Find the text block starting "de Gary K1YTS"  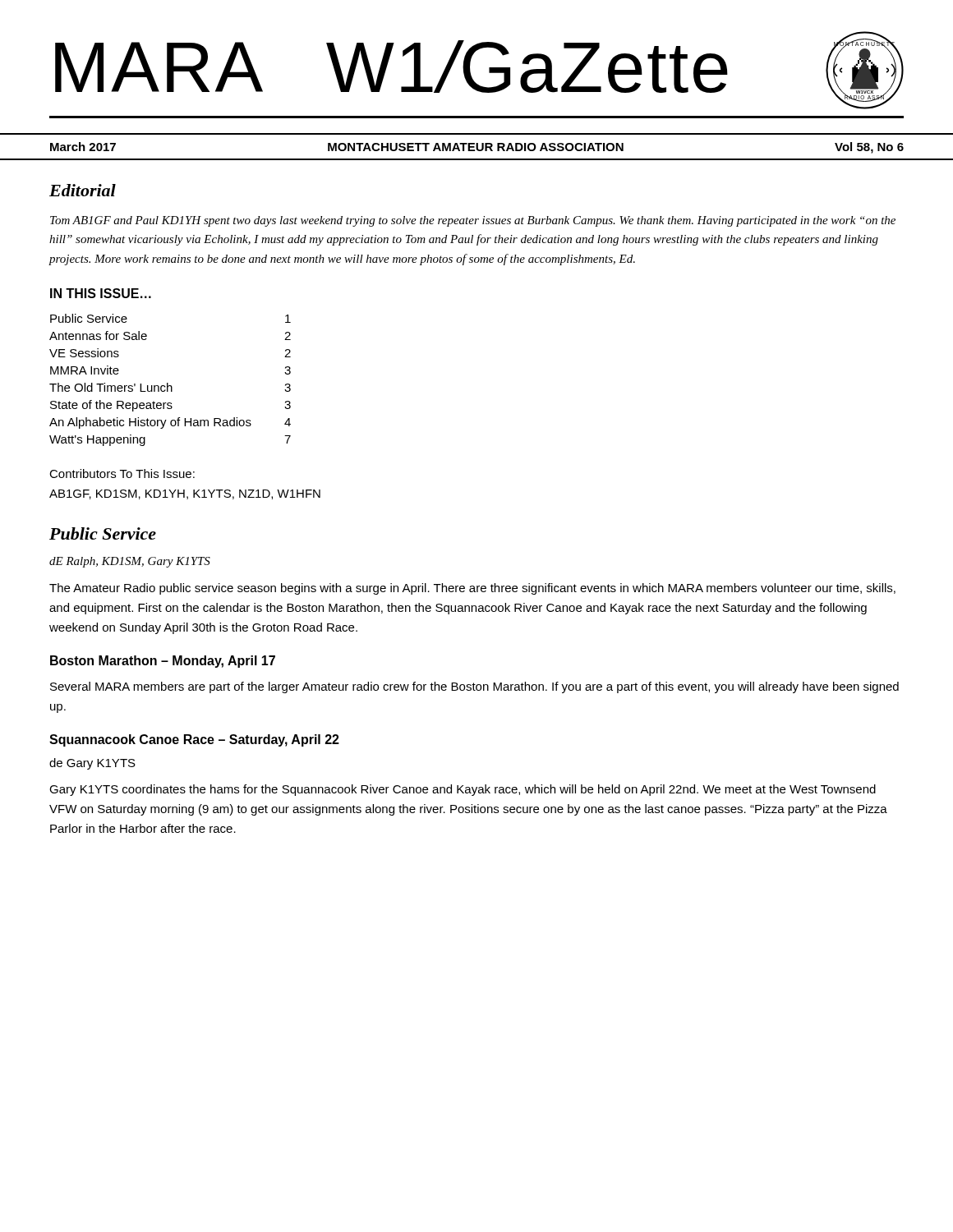[x=92, y=764]
